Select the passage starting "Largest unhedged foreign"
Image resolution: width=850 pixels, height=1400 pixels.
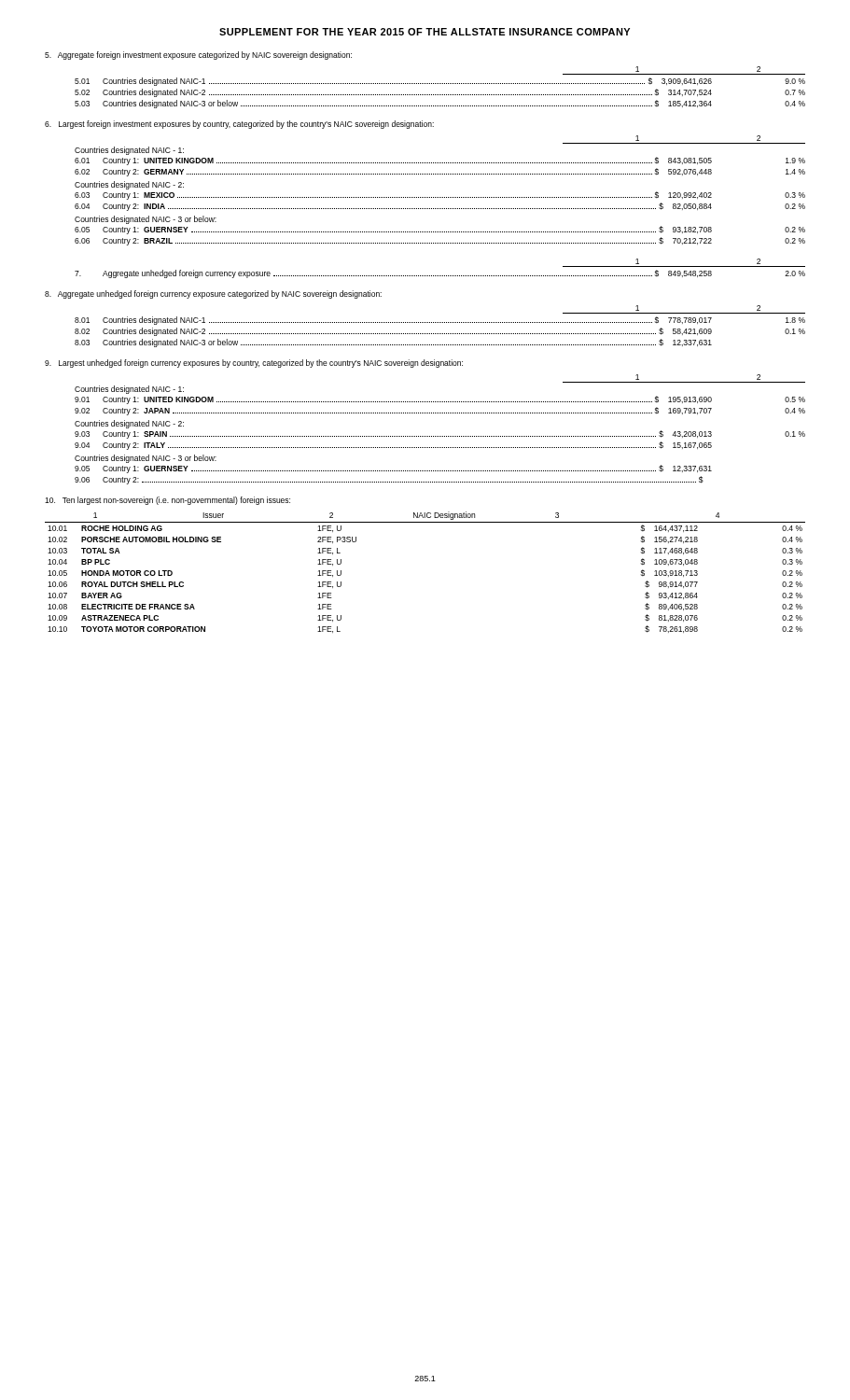coord(254,363)
